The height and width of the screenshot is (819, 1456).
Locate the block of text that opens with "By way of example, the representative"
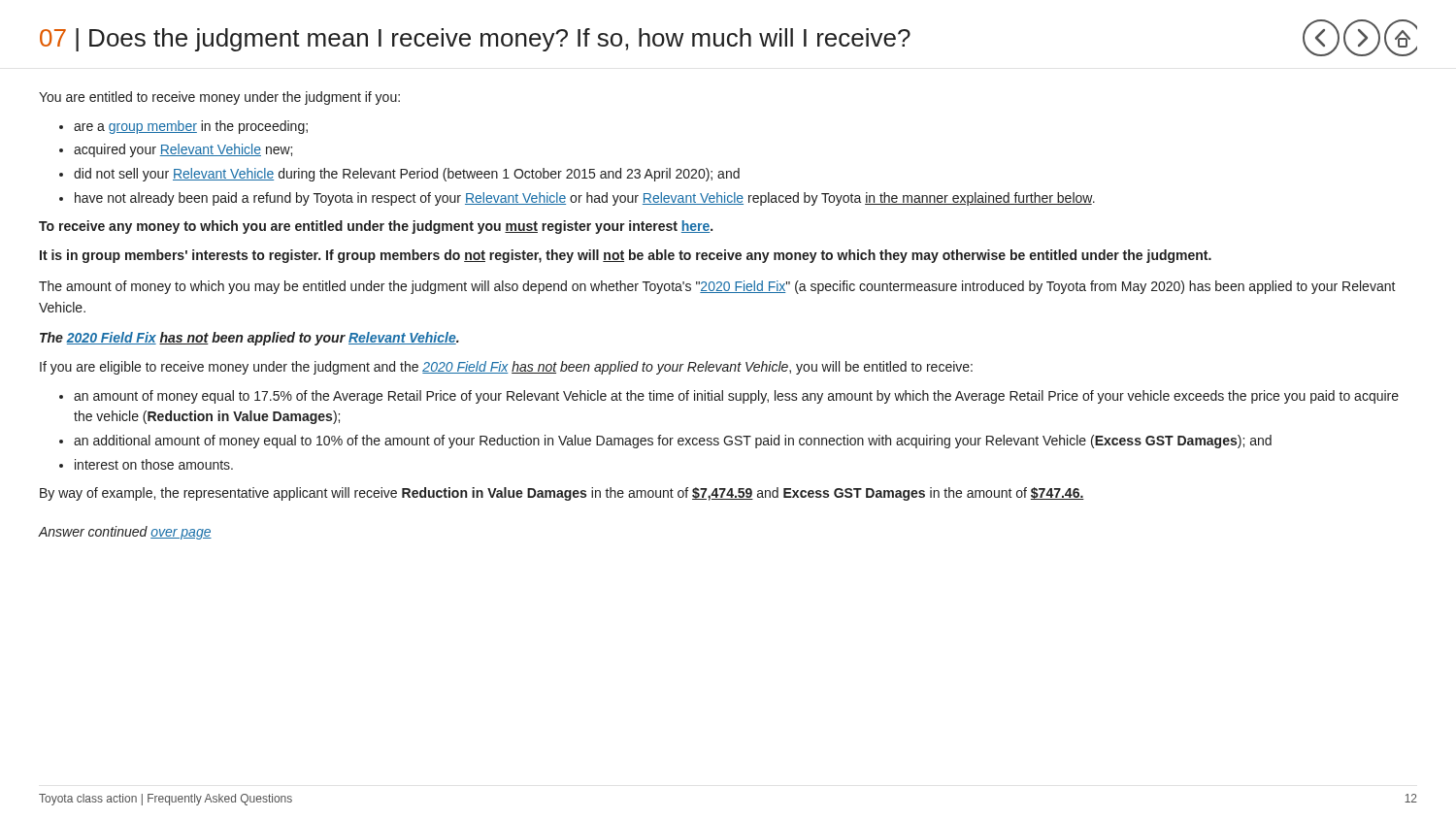[561, 493]
